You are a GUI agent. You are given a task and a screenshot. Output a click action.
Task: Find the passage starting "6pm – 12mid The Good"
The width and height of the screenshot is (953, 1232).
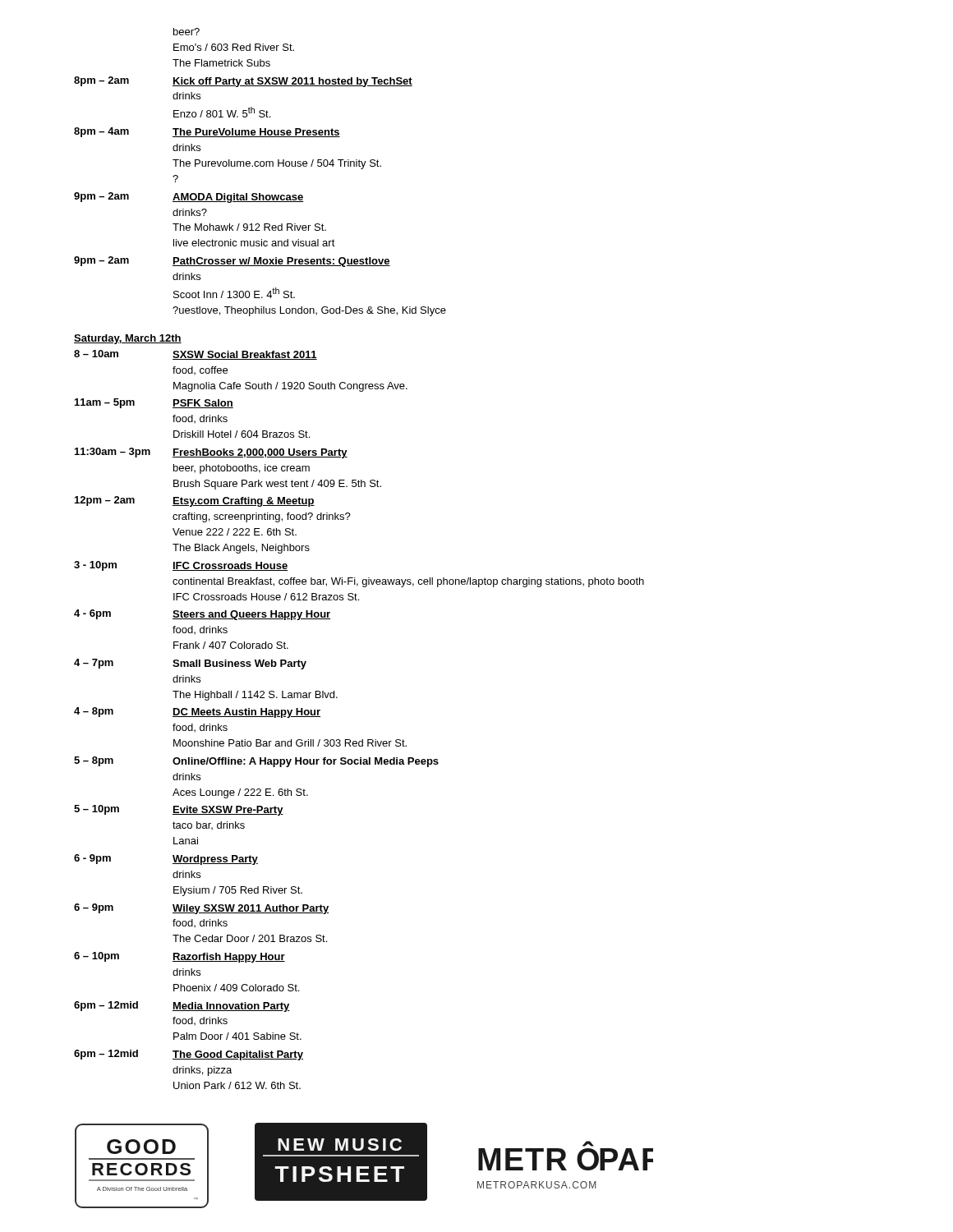click(x=189, y=1071)
